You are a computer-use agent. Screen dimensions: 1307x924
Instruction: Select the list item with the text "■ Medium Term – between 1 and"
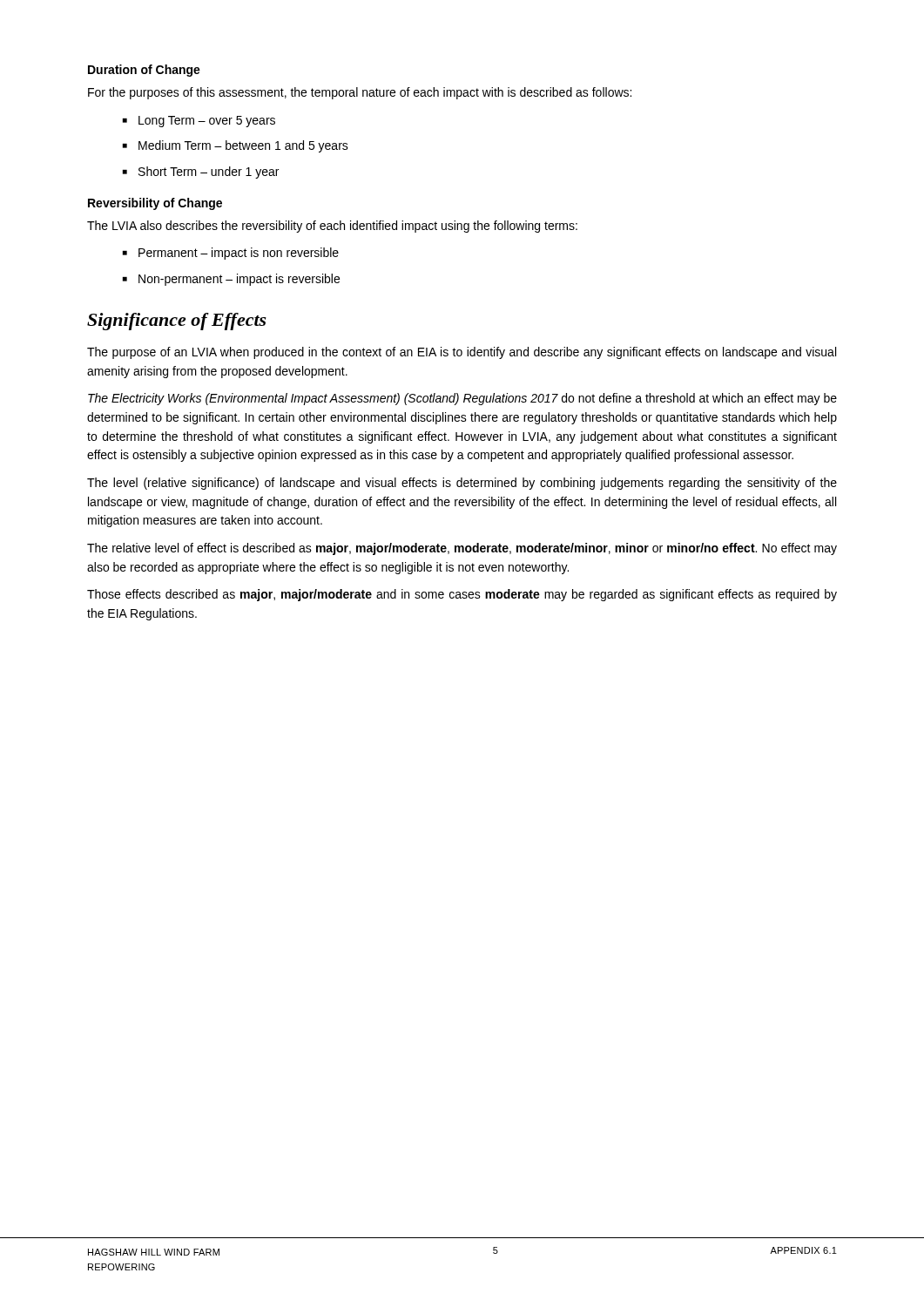tap(235, 147)
